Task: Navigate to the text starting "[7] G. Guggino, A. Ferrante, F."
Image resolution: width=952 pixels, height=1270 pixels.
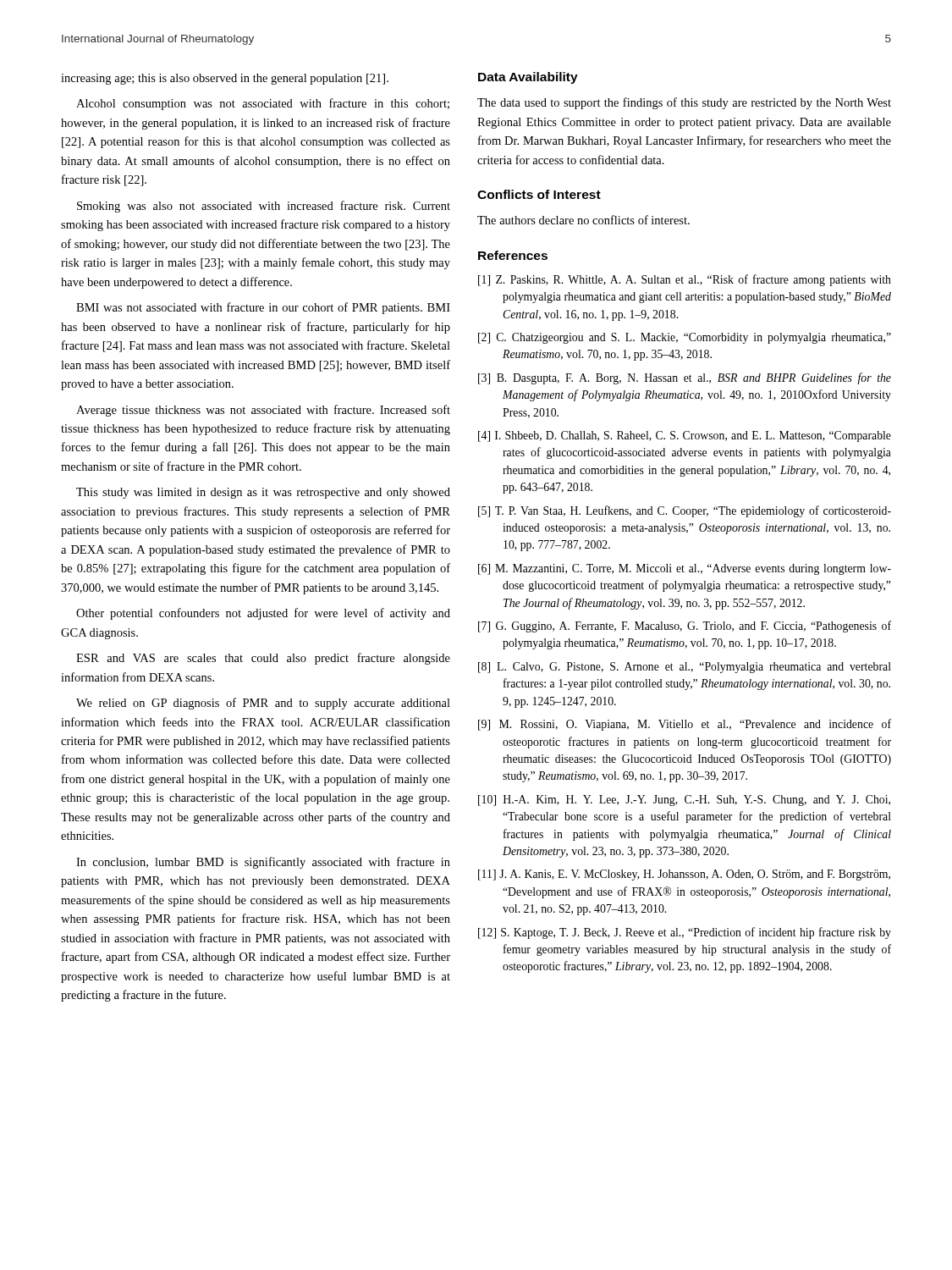Action: coord(684,635)
